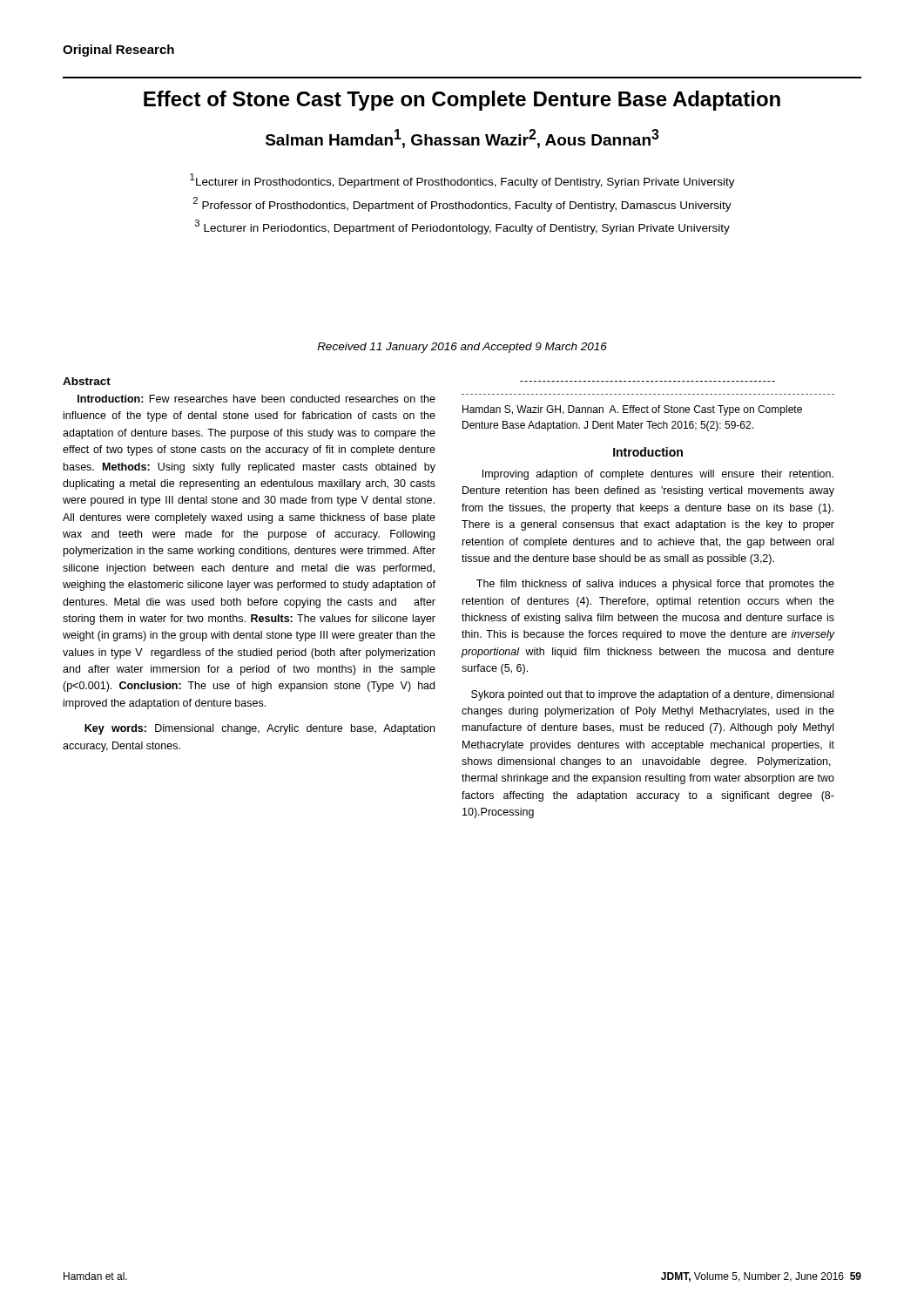Find the block on this page that starts "Key words: Dimensional change,"
The width and height of the screenshot is (924, 1307).
(x=249, y=737)
